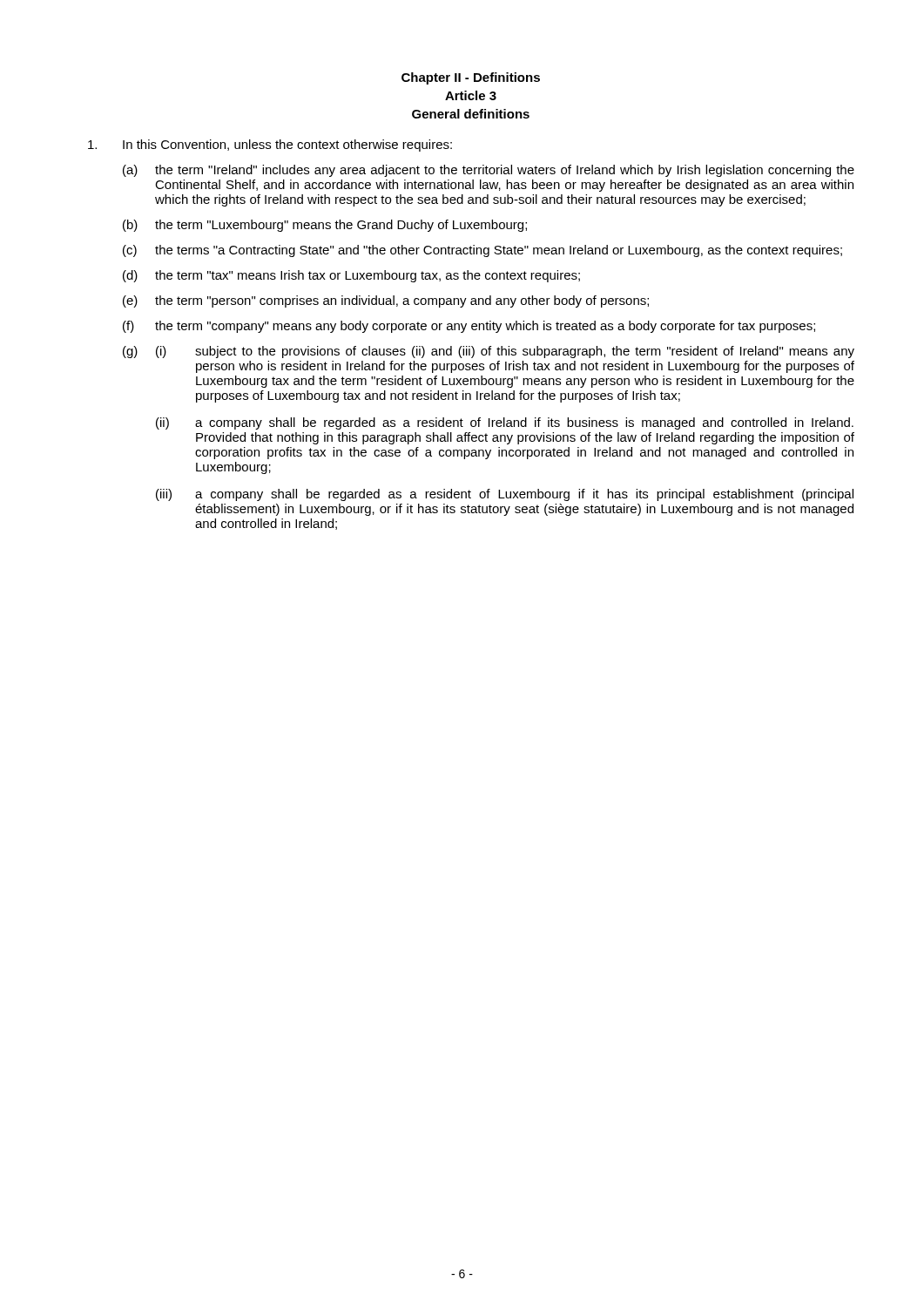Find the block on this page that starts "(d) the term "tax""
The image size is (924, 1307).
click(x=488, y=275)
